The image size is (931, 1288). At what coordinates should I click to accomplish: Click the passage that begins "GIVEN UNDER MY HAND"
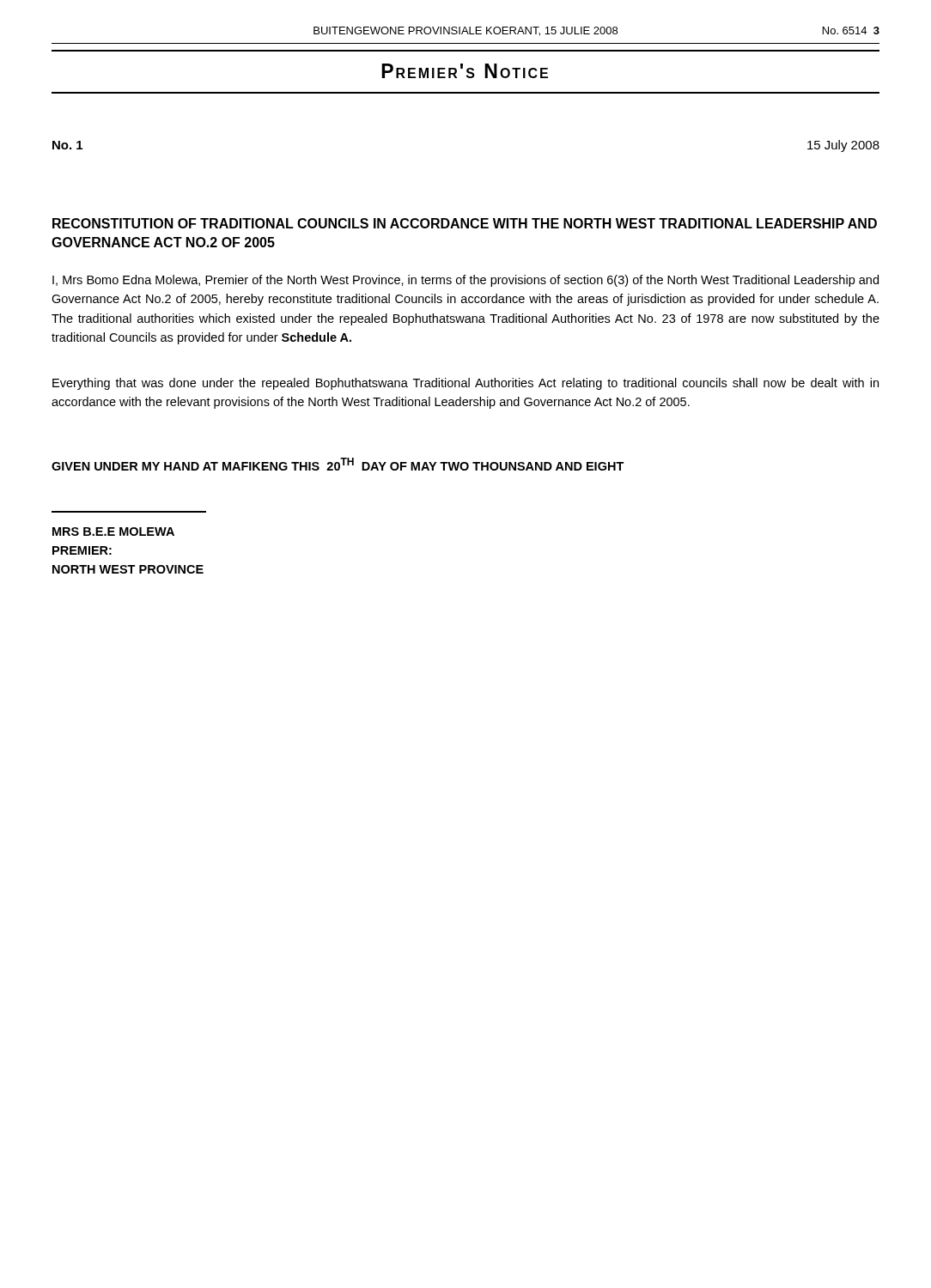click(338, 465)
